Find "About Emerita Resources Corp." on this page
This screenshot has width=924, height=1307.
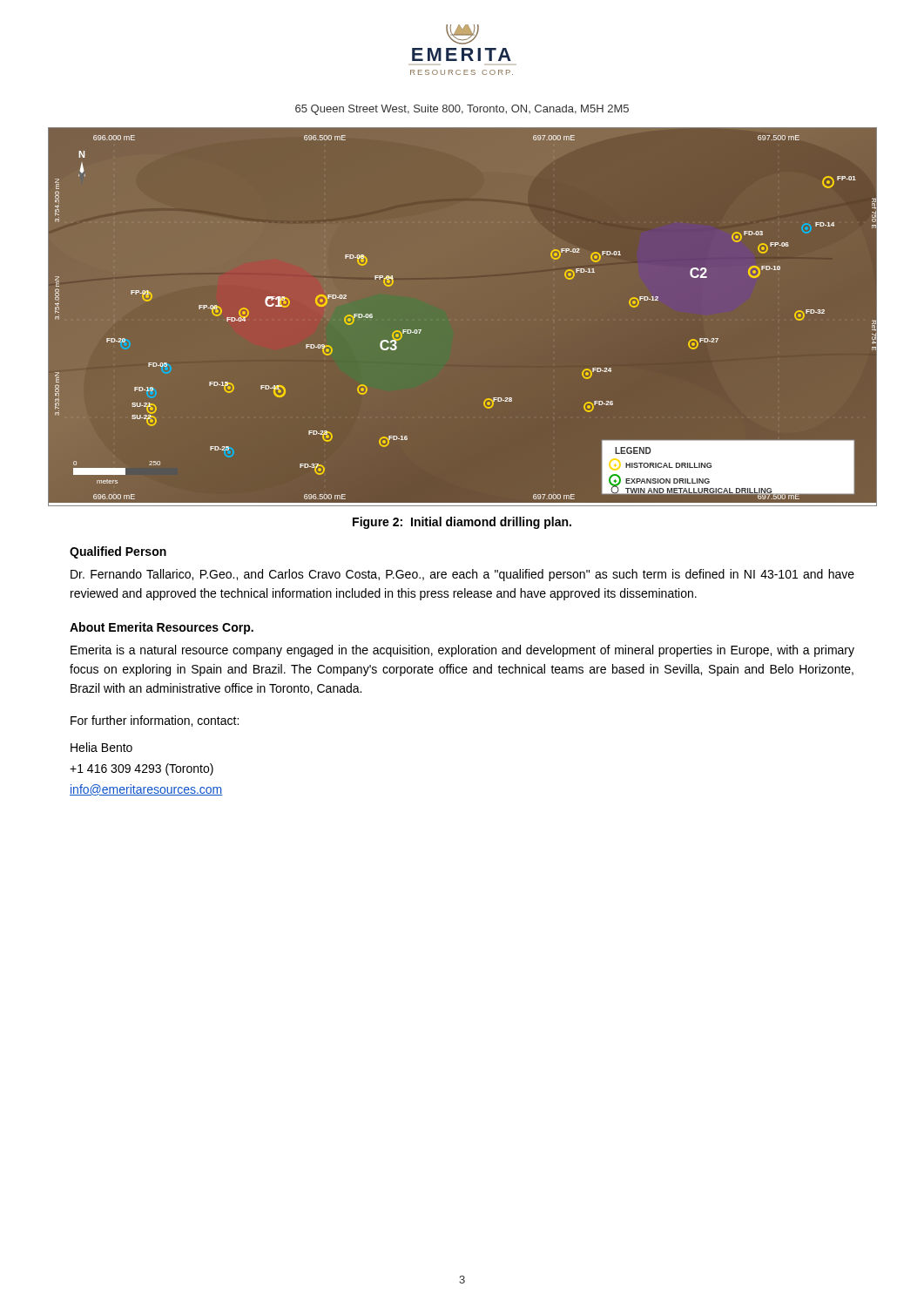tap(162, 628)
